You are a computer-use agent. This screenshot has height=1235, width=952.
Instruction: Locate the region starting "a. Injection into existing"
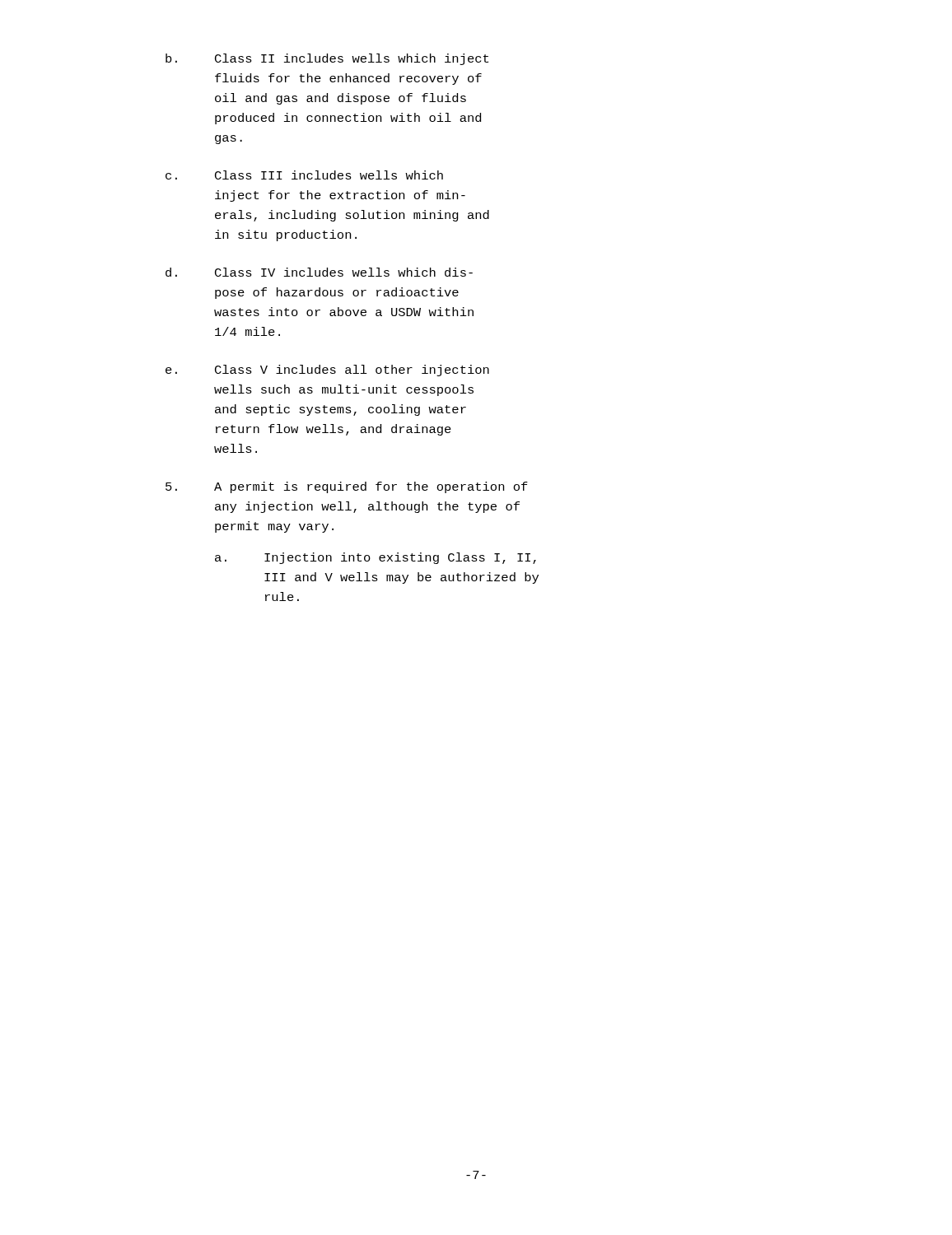[376, 558]
